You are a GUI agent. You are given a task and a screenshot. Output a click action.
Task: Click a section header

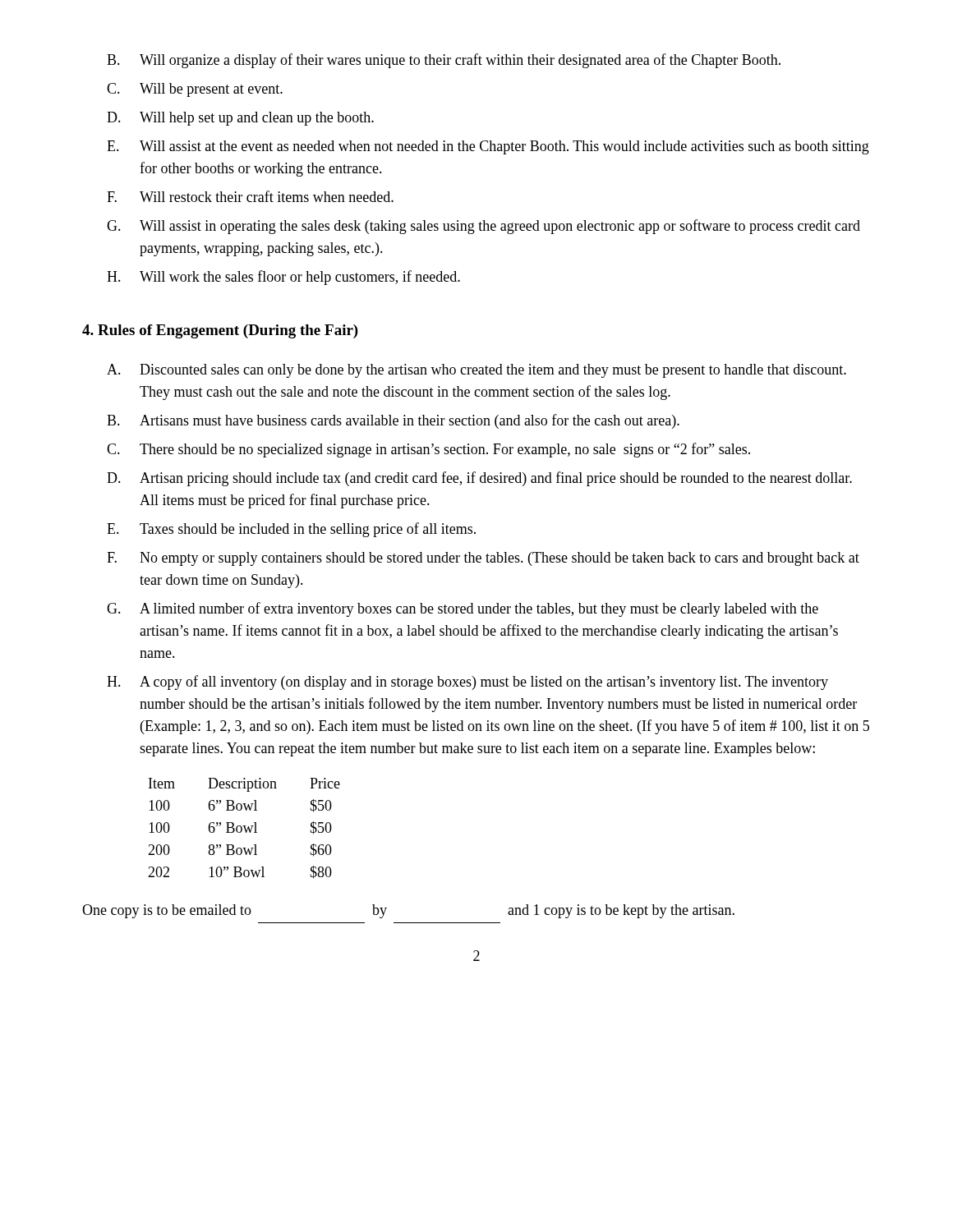coord(220,330)
